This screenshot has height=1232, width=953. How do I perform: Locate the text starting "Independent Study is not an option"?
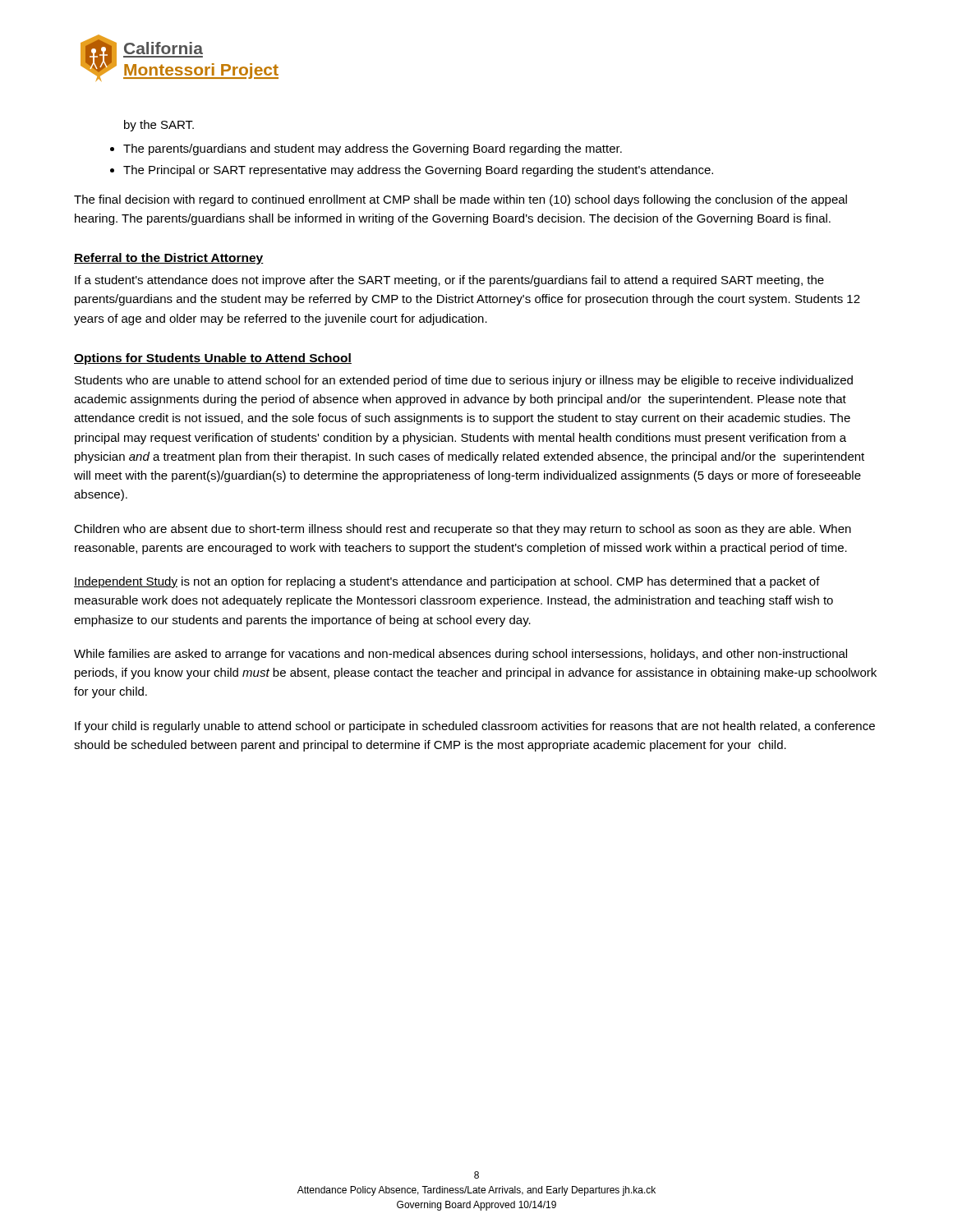pyautogui.click(x=454, y=600)
